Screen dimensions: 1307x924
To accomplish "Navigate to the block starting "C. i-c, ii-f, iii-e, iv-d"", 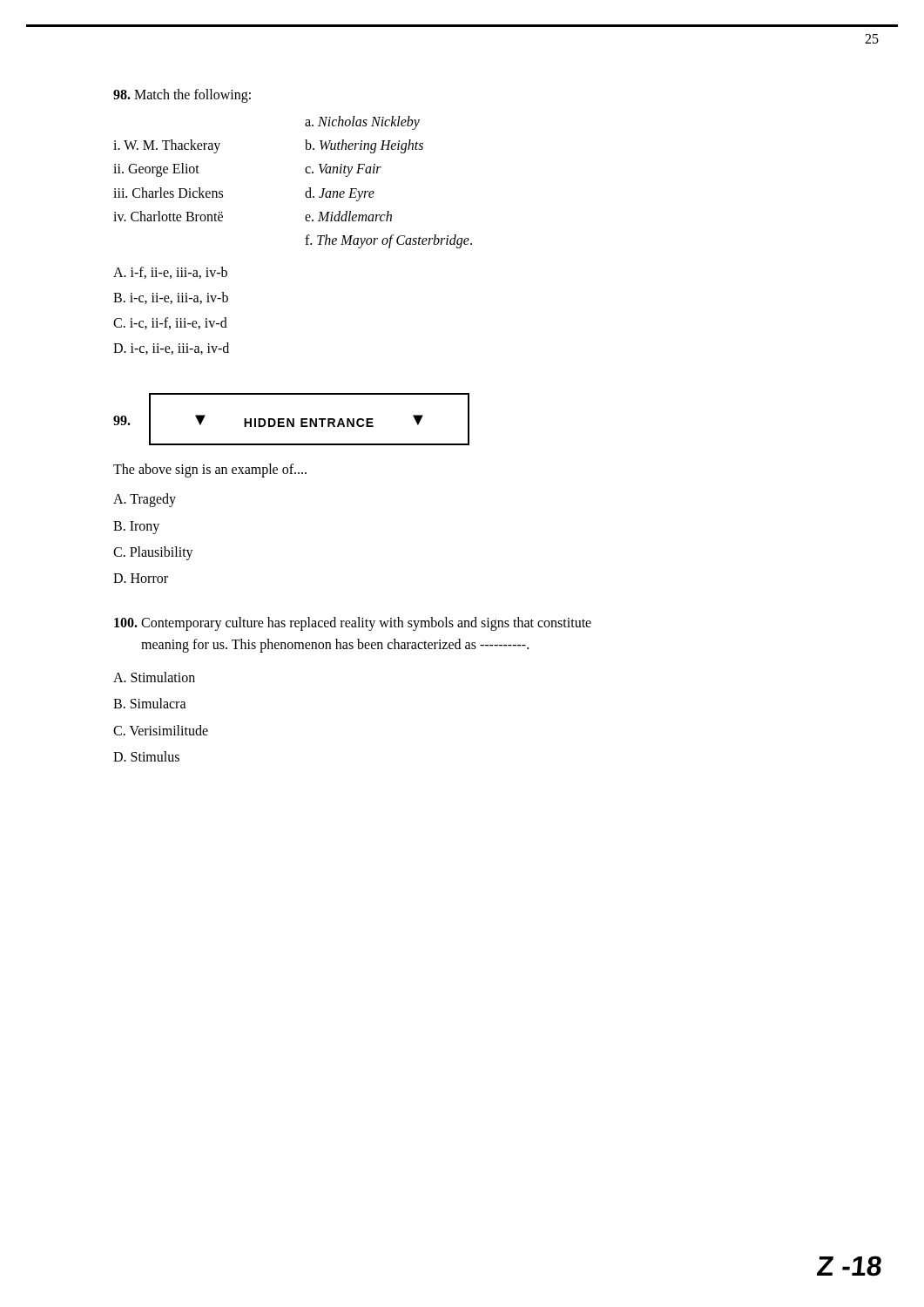I will 170,323.
